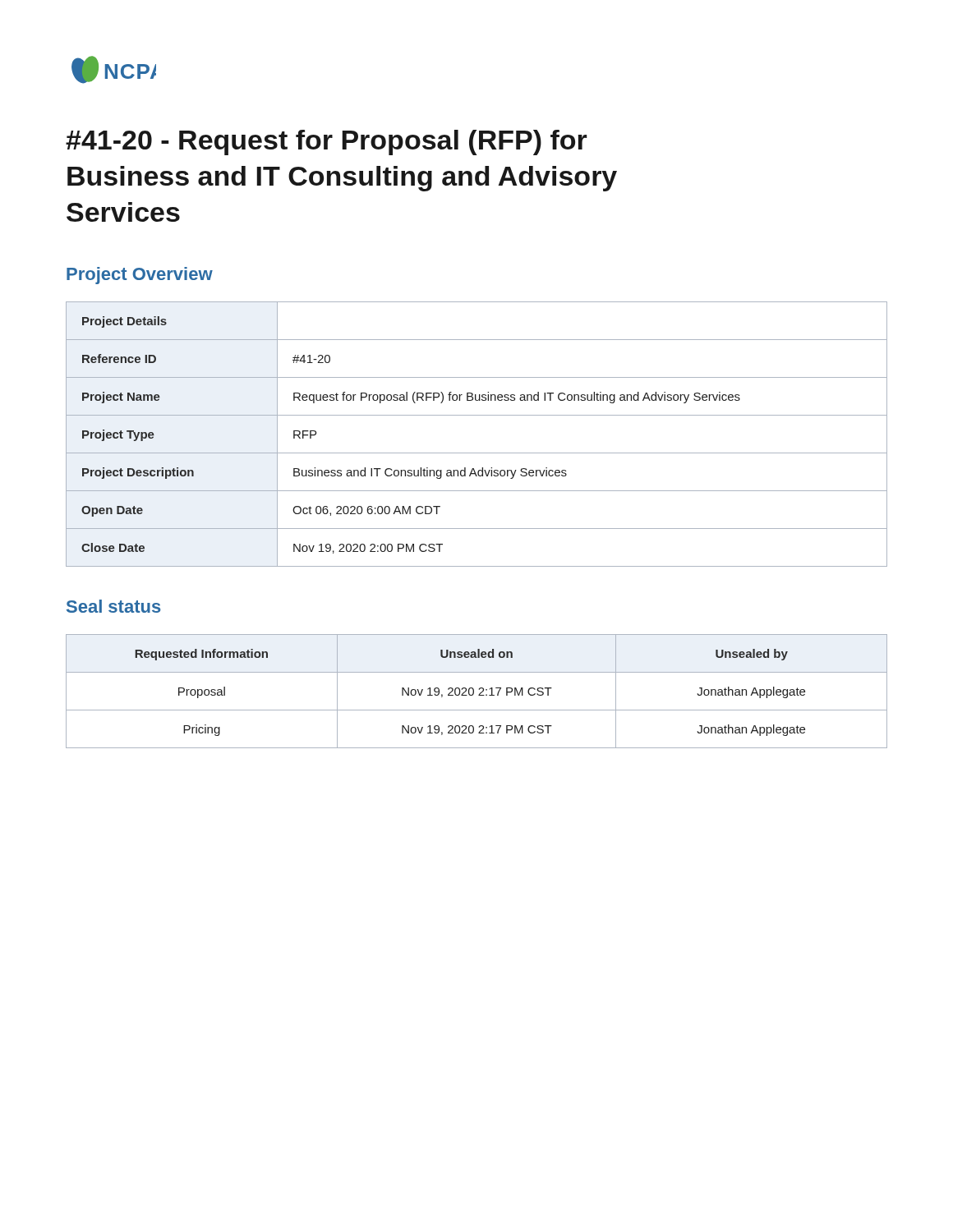Select the table that reads "Unsealed on"
Screen dimensions: 1232x953
click(x=476, y=691)
